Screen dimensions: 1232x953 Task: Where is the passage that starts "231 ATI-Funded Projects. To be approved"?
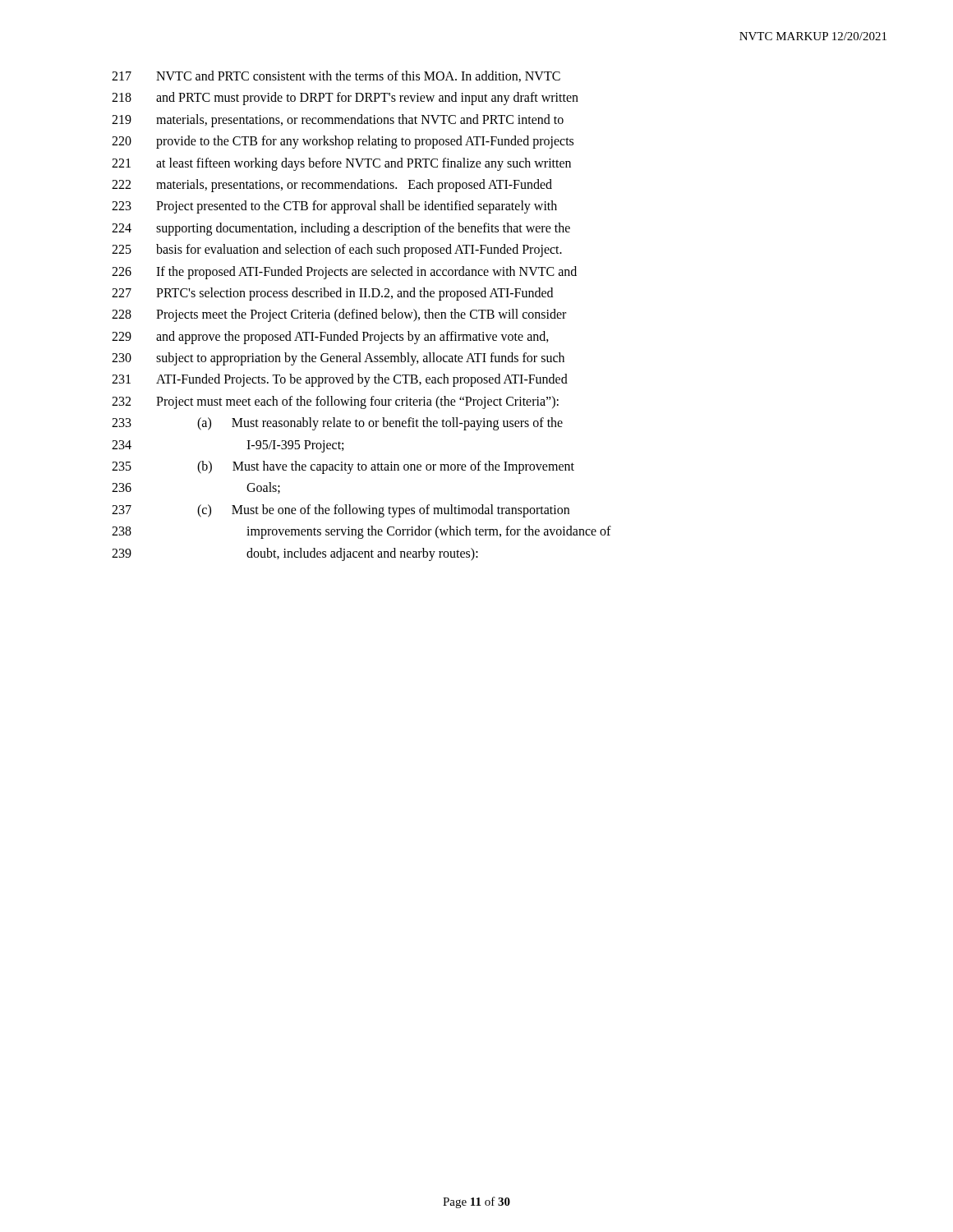coord(476,380)
